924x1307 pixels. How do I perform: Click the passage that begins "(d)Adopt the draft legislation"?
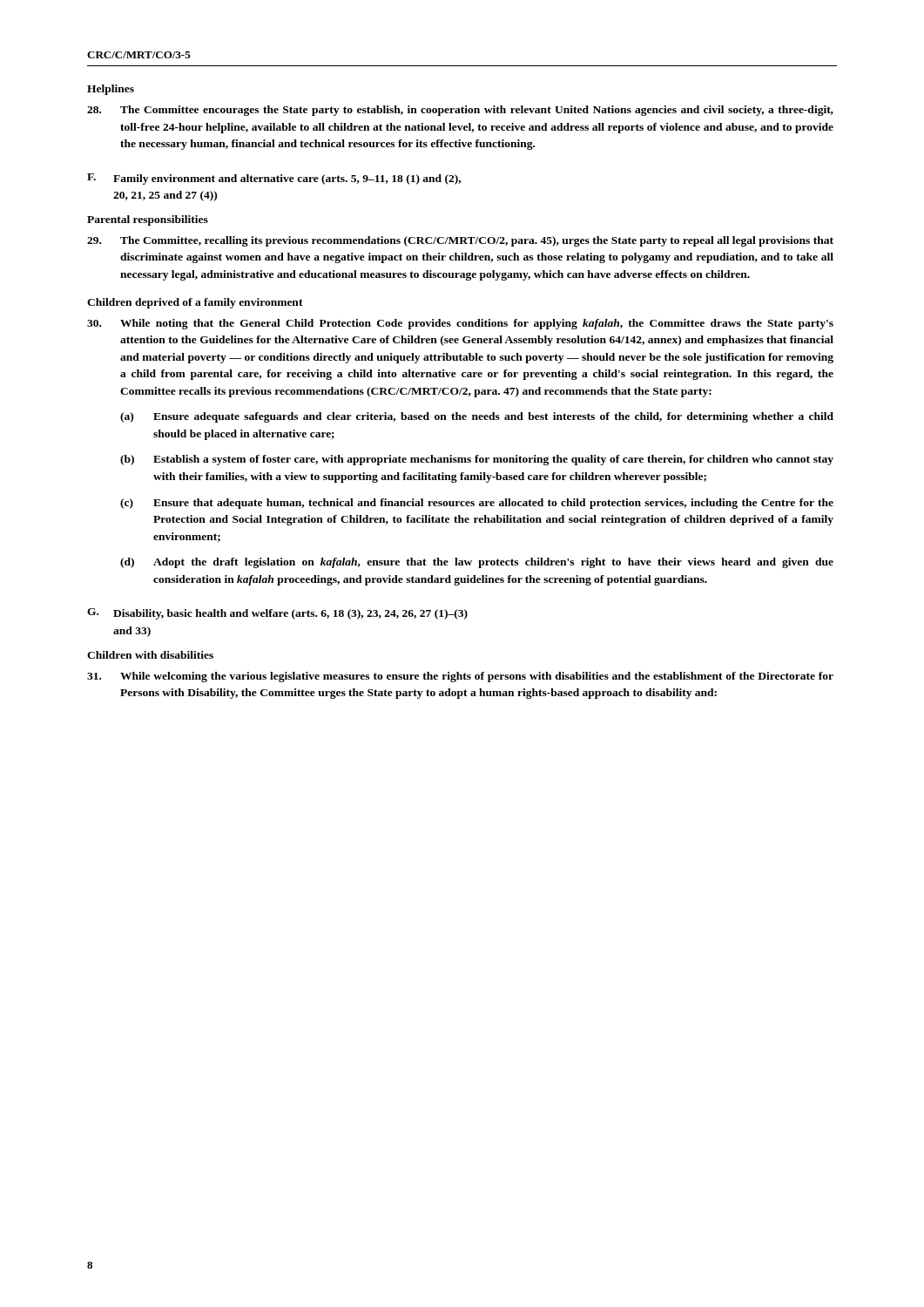[477, 571]
